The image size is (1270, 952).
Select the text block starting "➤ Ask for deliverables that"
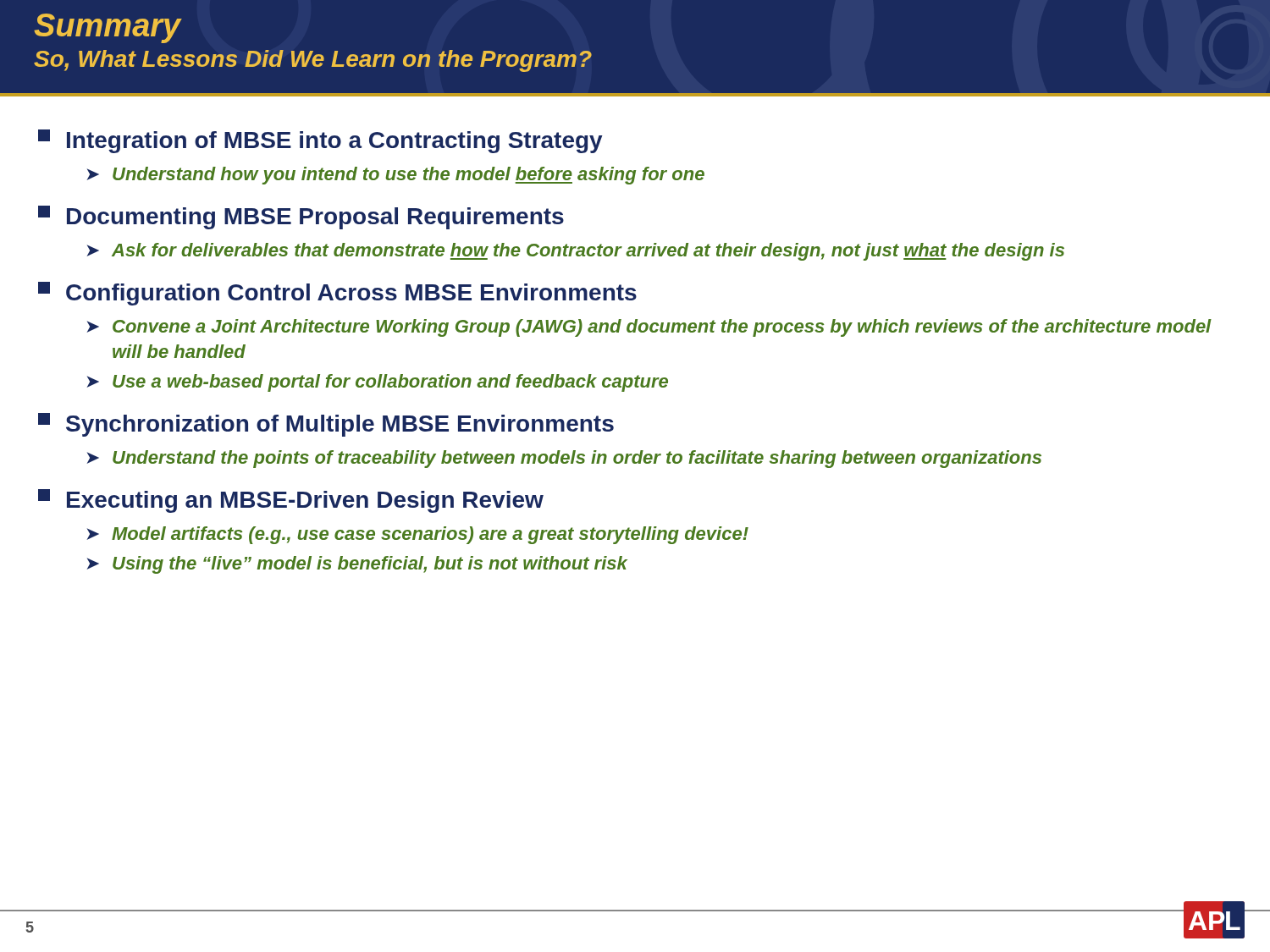point(575,251)
